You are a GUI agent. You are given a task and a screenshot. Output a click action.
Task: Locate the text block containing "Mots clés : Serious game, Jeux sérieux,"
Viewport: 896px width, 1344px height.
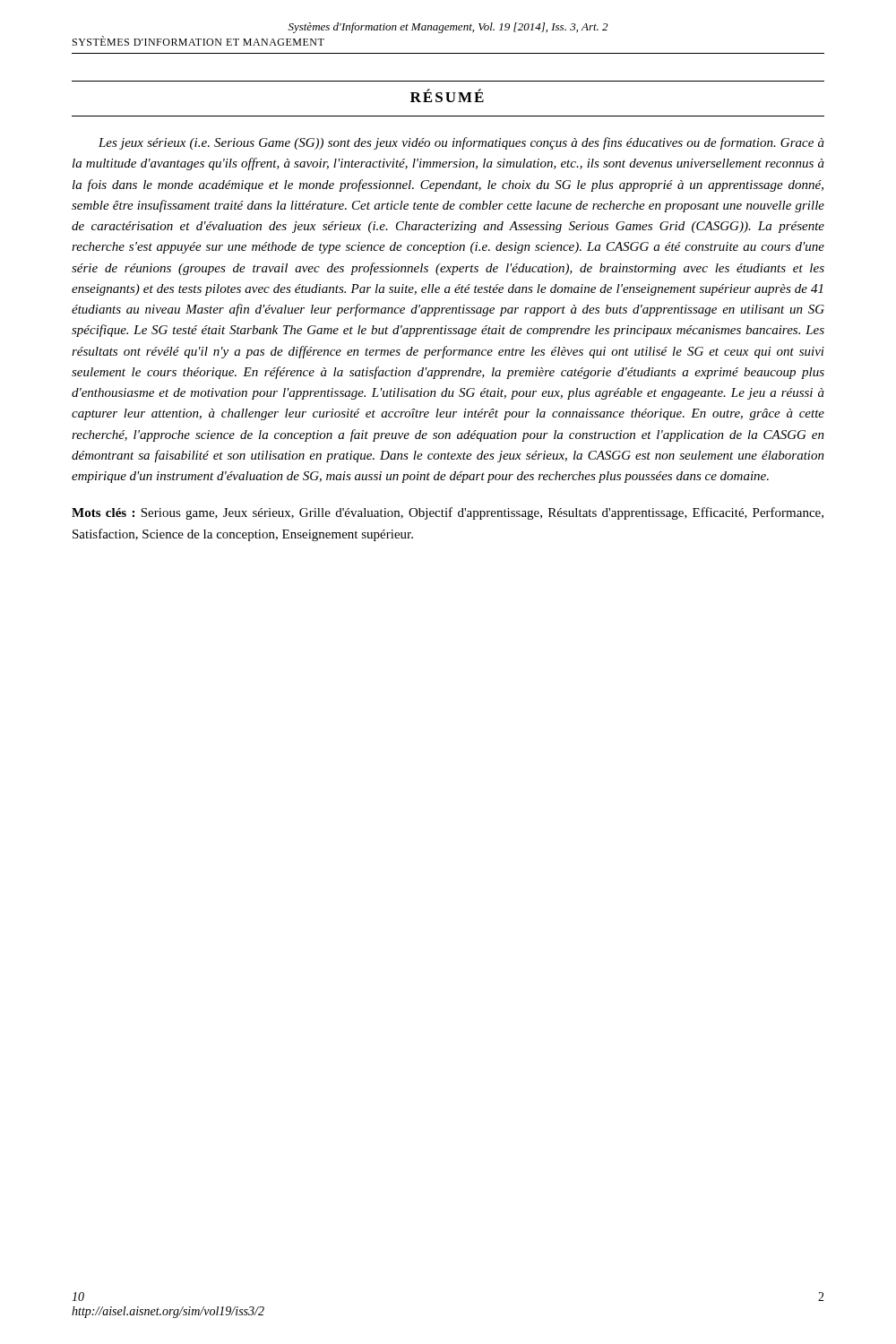point(448,523)
